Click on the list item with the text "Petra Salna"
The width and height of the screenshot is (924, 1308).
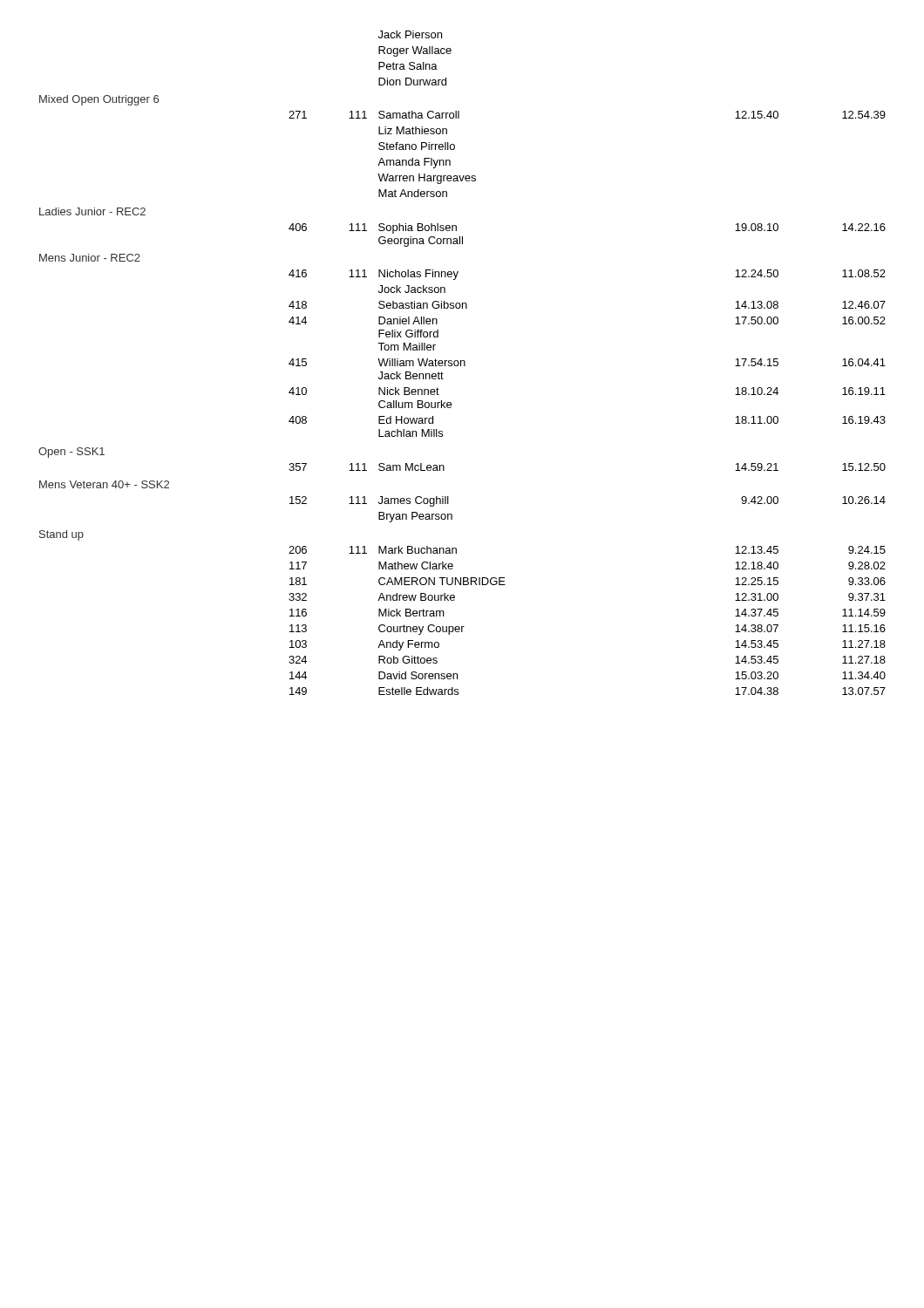click(408, 65)
